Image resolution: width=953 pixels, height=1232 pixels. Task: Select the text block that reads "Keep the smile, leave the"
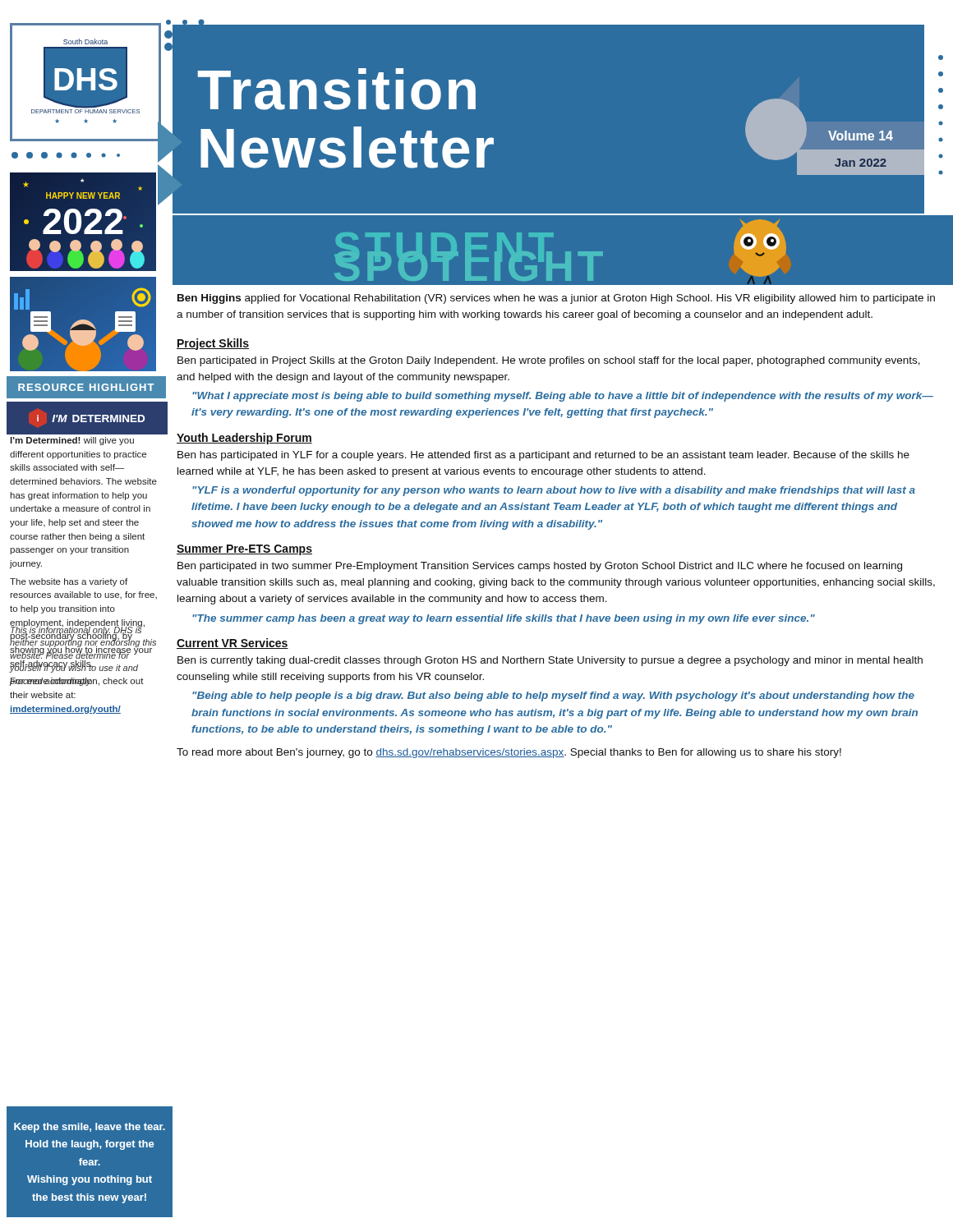90,1162
